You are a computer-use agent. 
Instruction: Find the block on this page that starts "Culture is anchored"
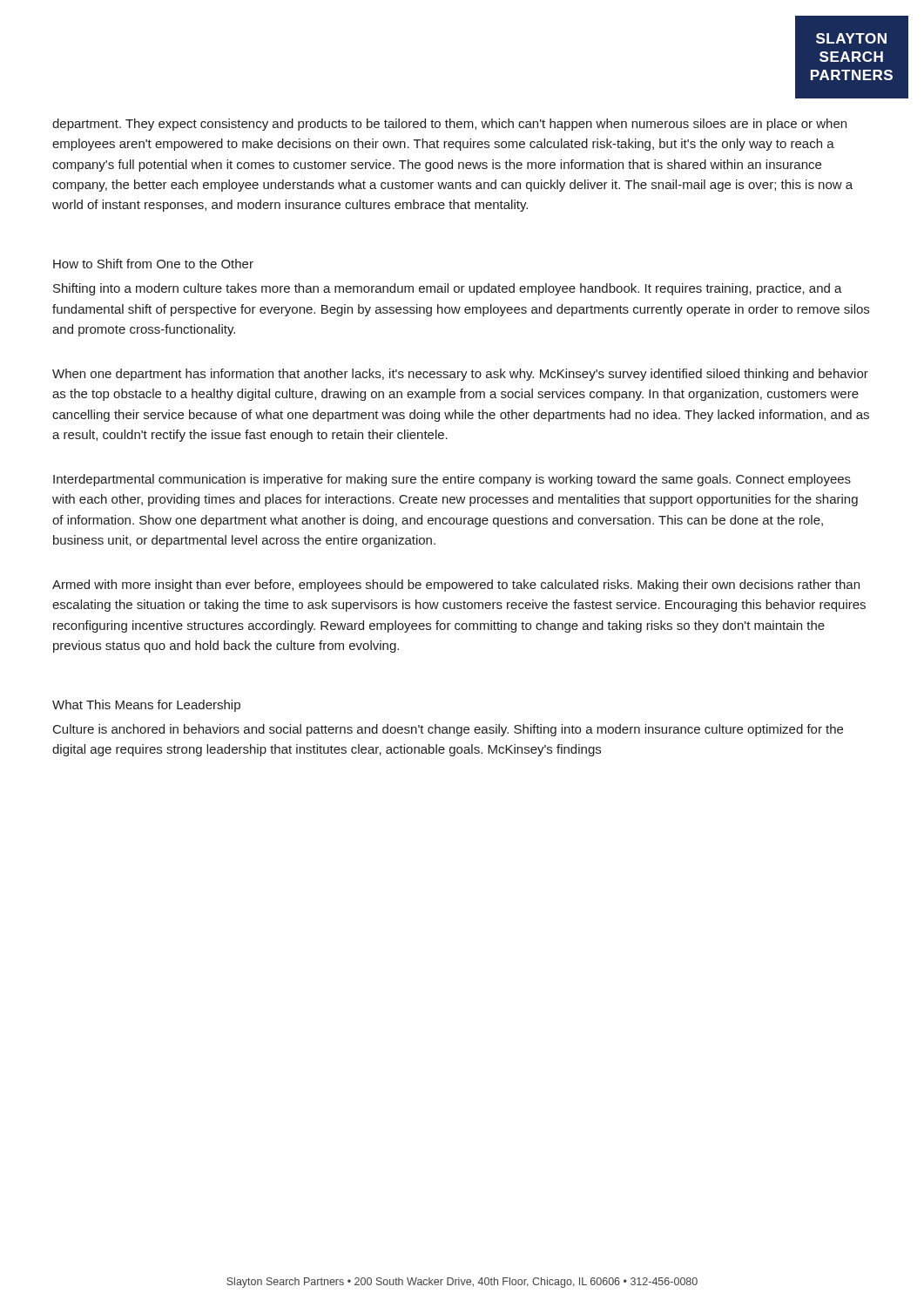point(448,739)
